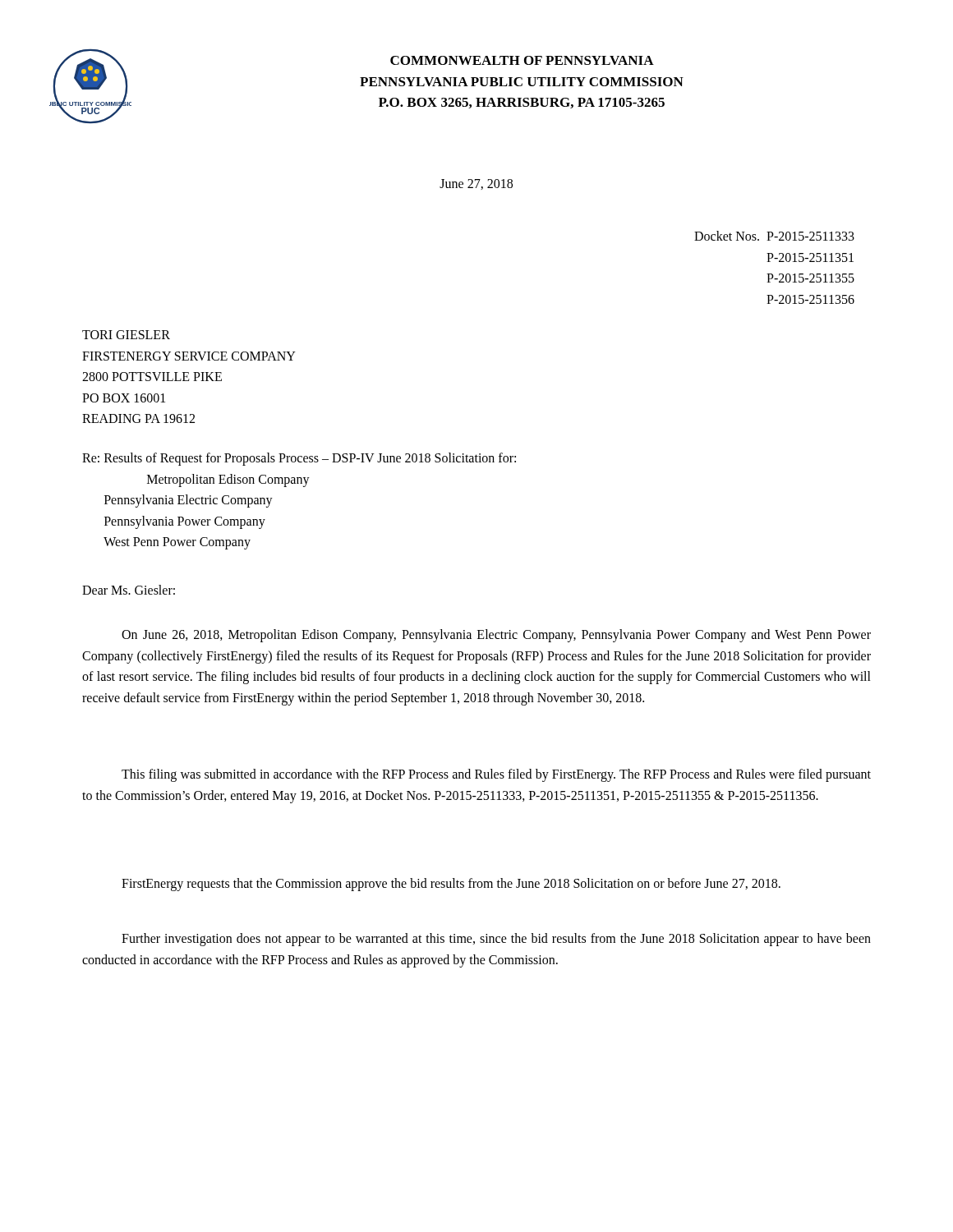Locate the text block with the text "Further investigation does not appear"

(x=476, y=949)
